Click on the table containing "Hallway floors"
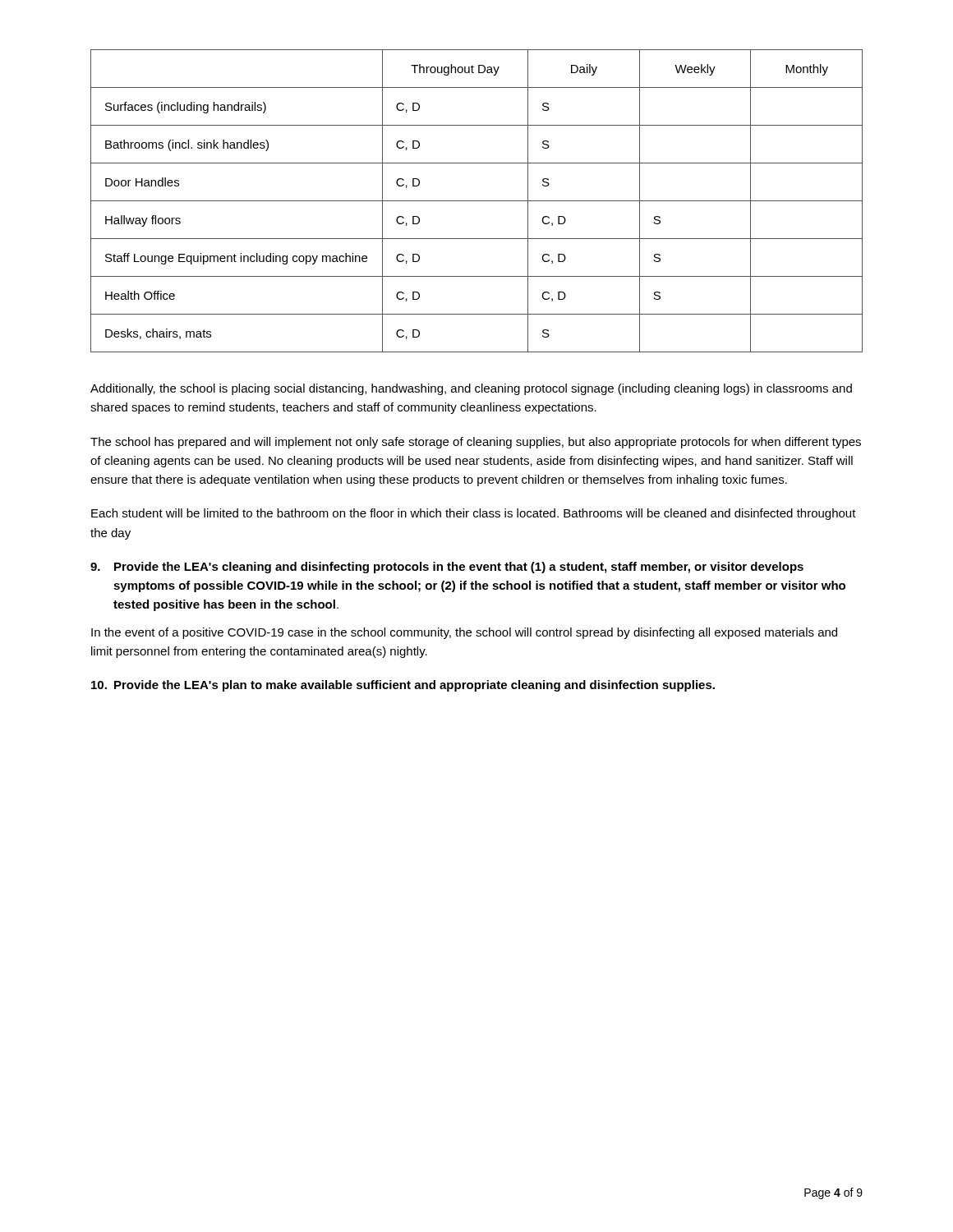The width and height of the screenshot is (953, 1232). 476,201
